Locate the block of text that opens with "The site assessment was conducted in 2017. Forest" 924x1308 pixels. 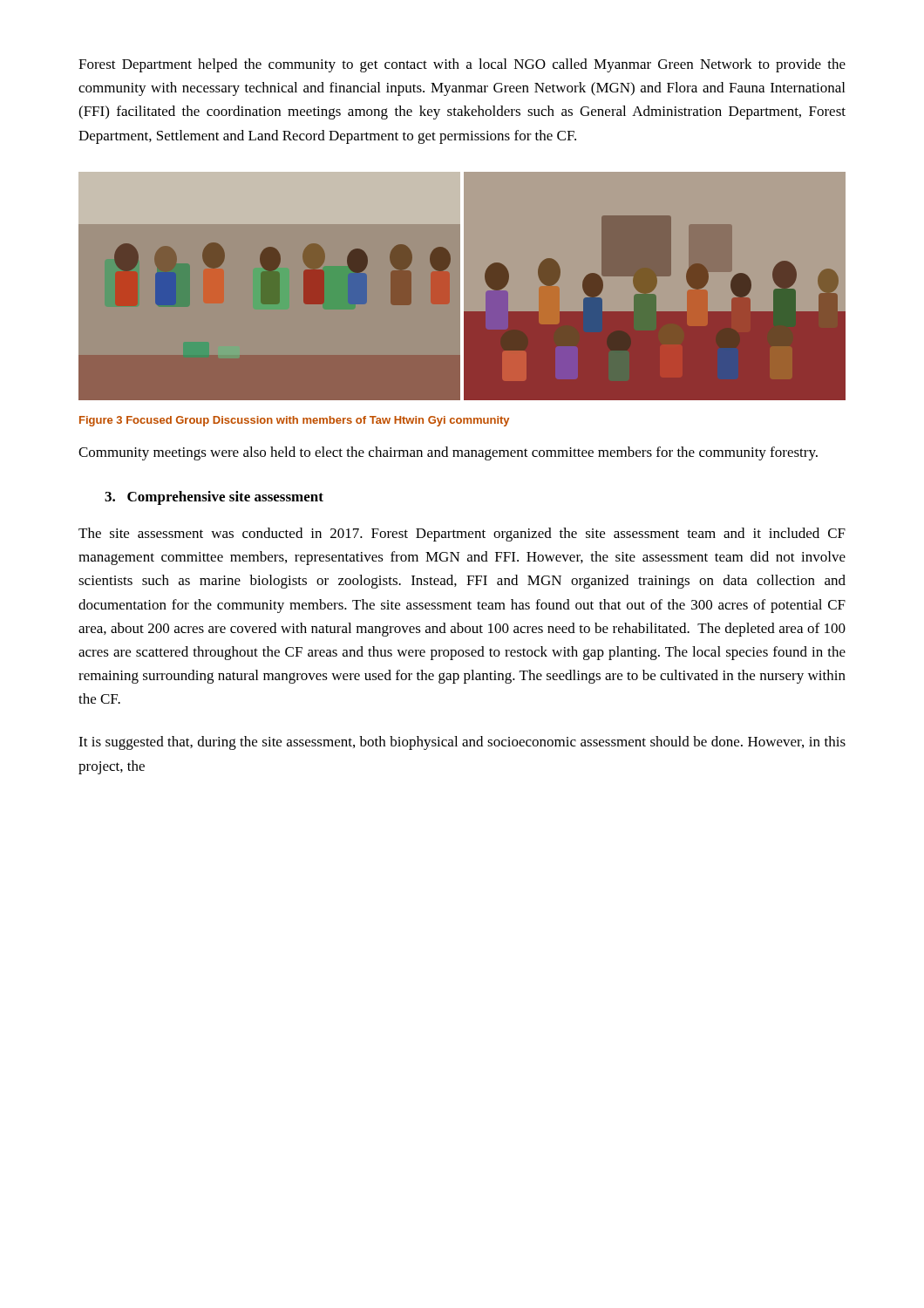462,616
